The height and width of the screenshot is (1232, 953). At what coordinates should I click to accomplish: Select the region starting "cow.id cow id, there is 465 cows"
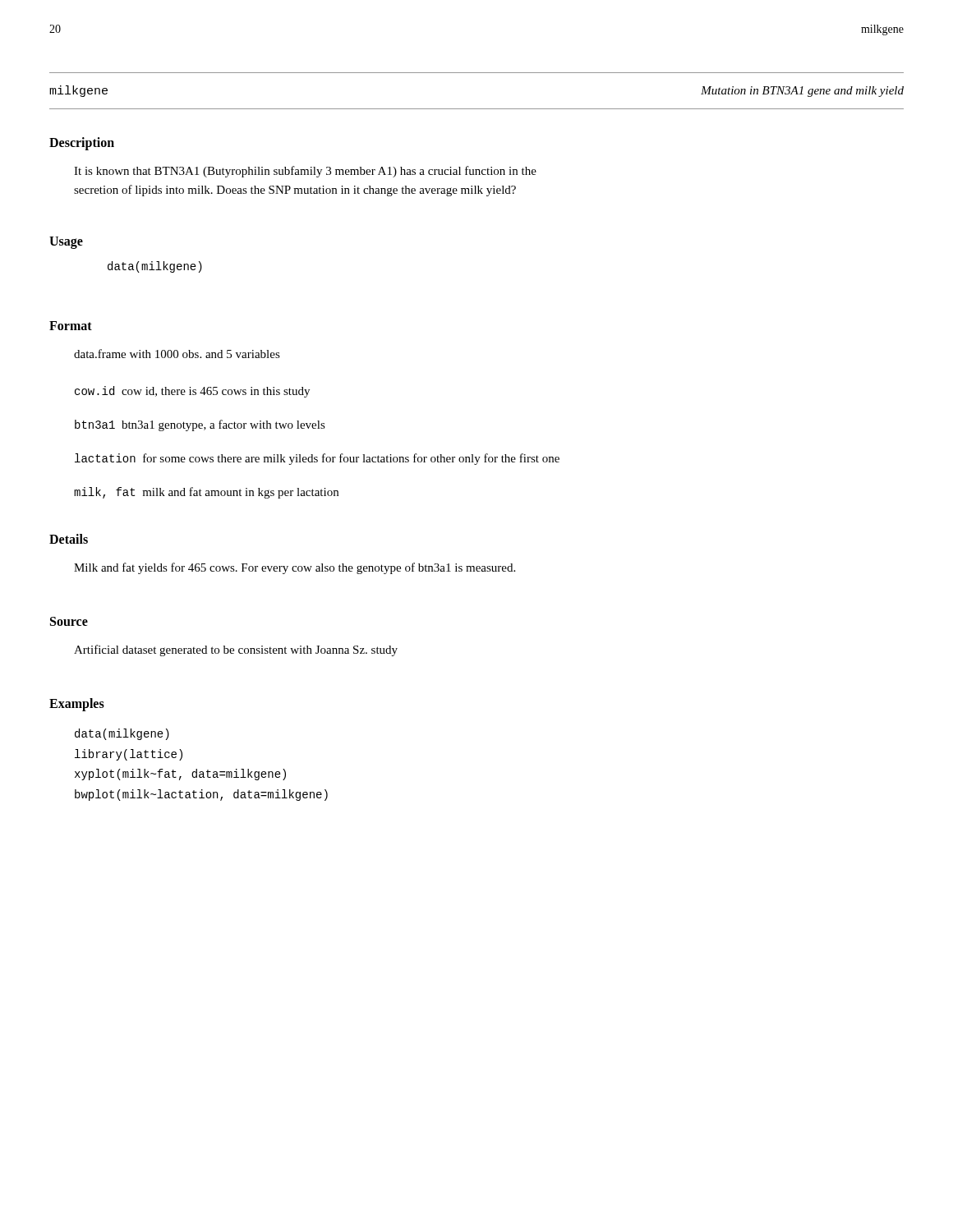(192, 391)
